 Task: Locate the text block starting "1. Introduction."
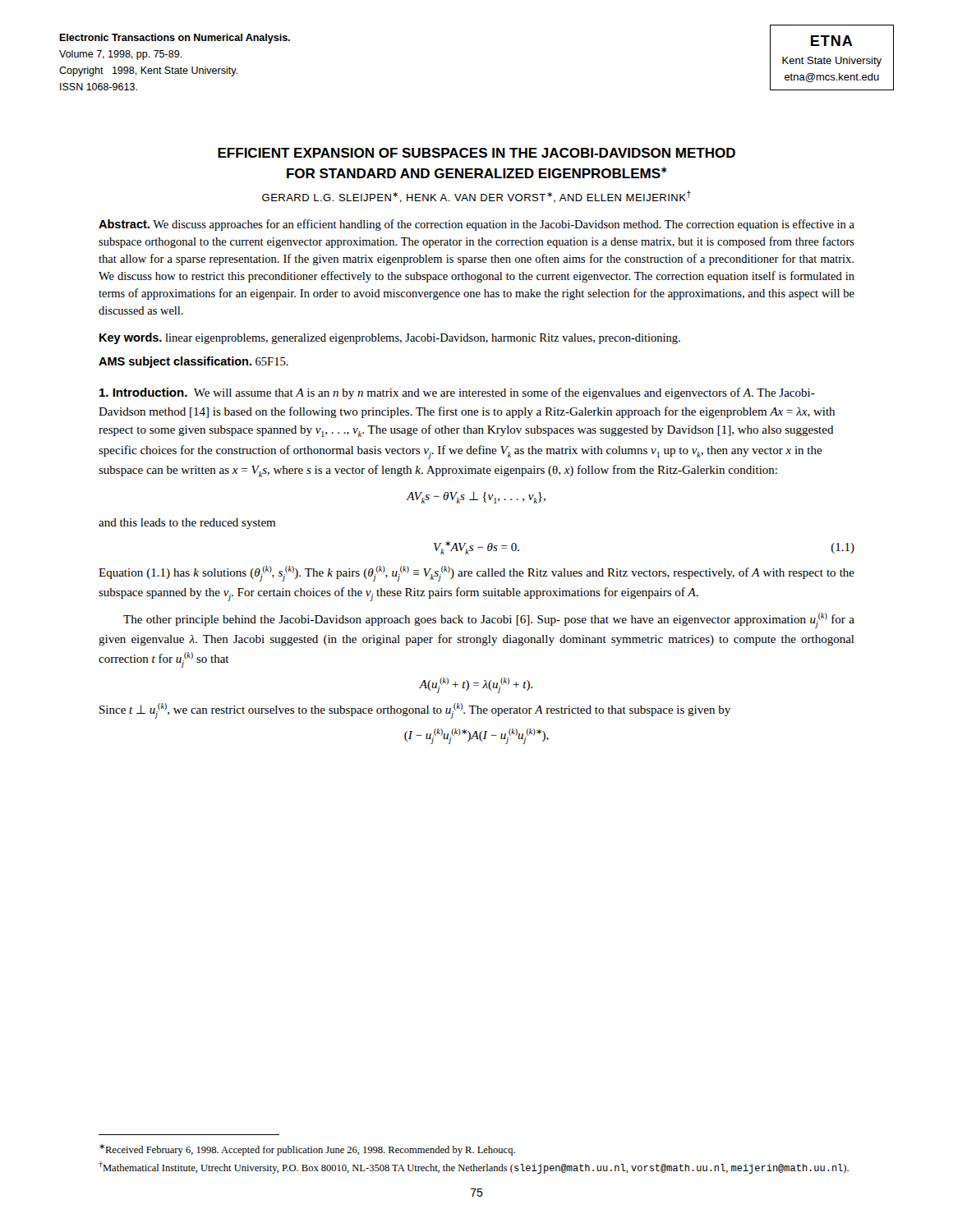pyautogui.click(x=143, y=392)
